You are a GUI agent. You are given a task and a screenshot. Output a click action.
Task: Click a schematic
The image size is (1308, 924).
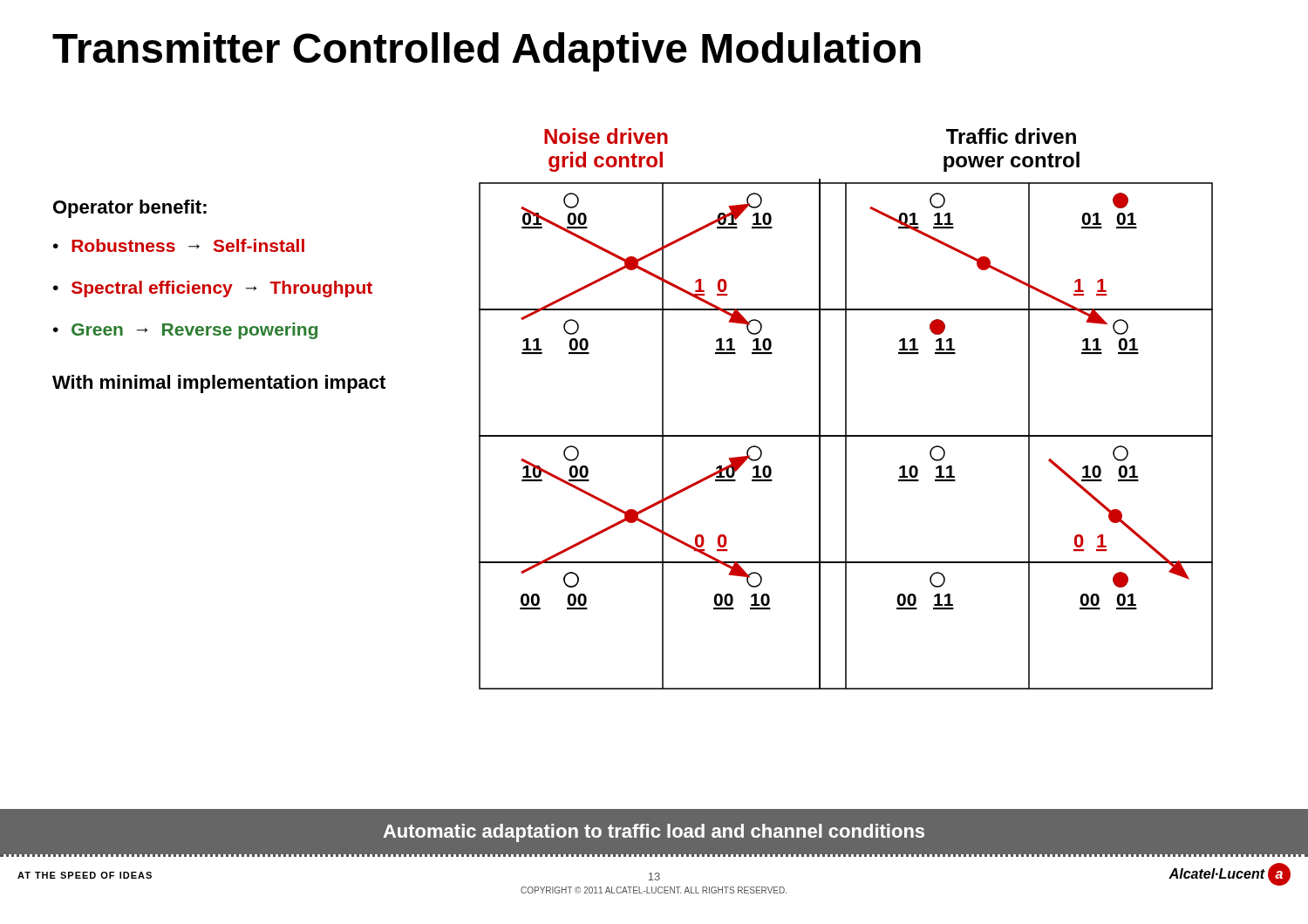tap(828, 423)
